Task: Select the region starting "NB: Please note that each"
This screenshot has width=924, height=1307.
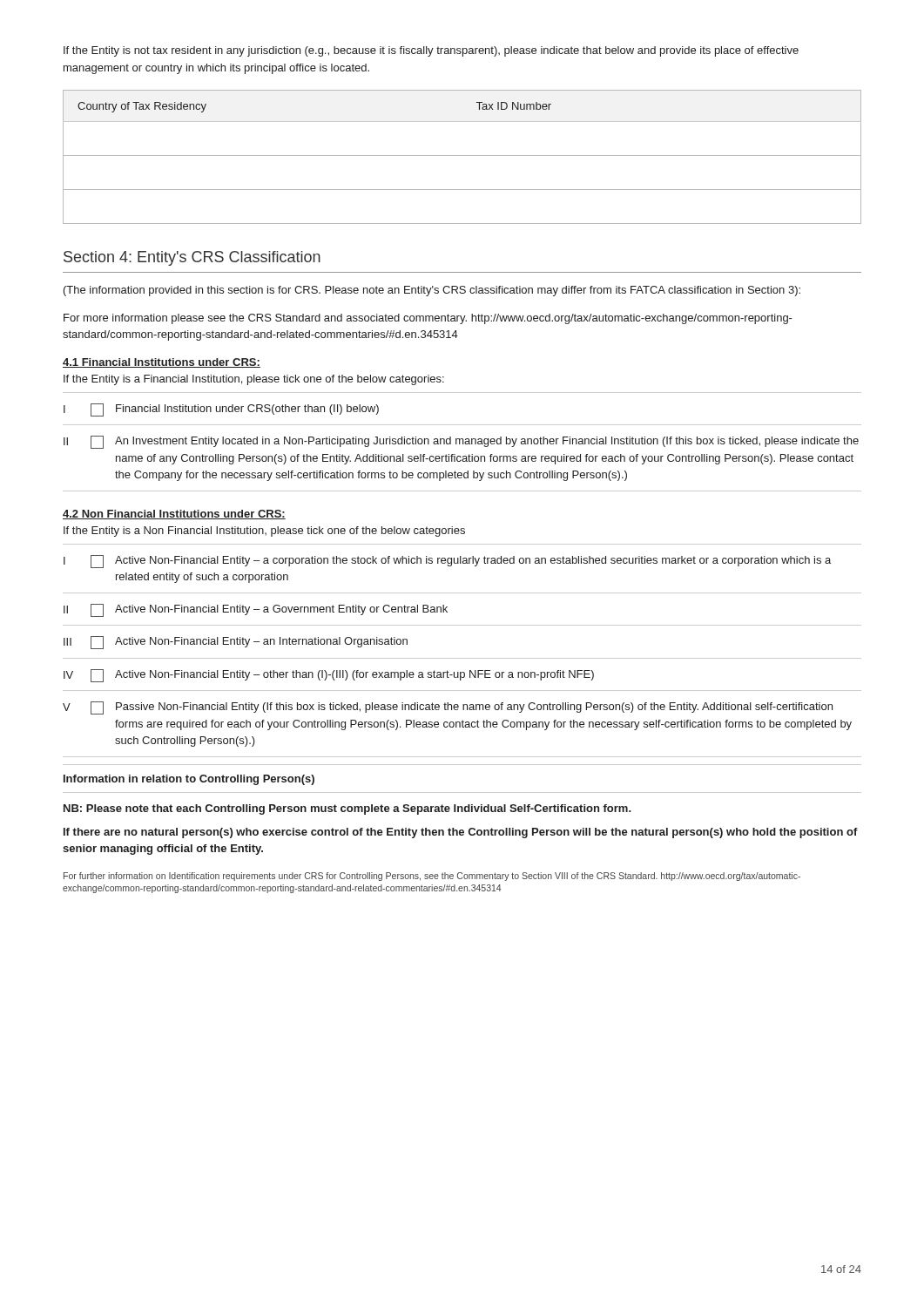Action: [x=347, y=808]
